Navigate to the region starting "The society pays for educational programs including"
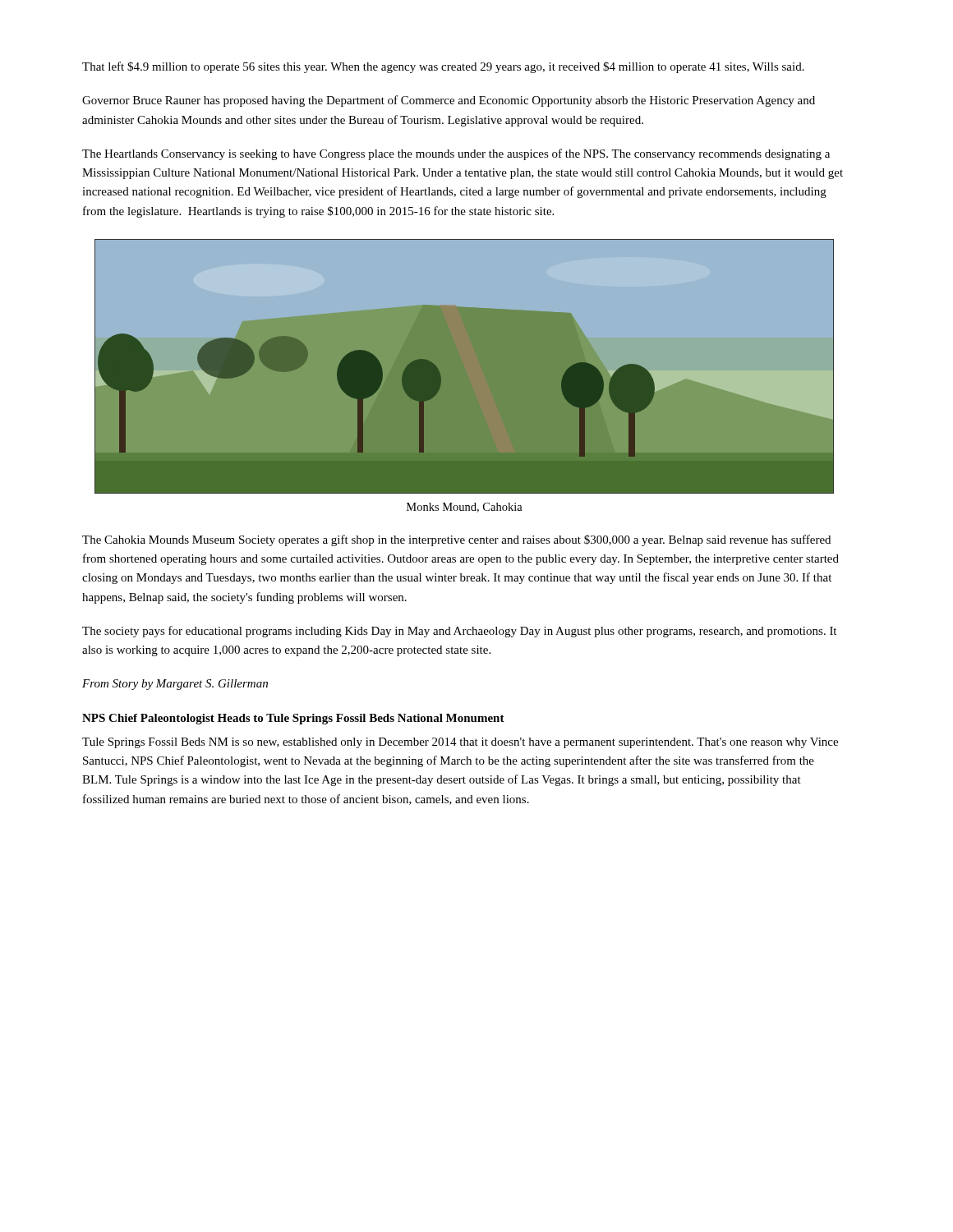This screenshot has width=953, height=1232. 459,640
